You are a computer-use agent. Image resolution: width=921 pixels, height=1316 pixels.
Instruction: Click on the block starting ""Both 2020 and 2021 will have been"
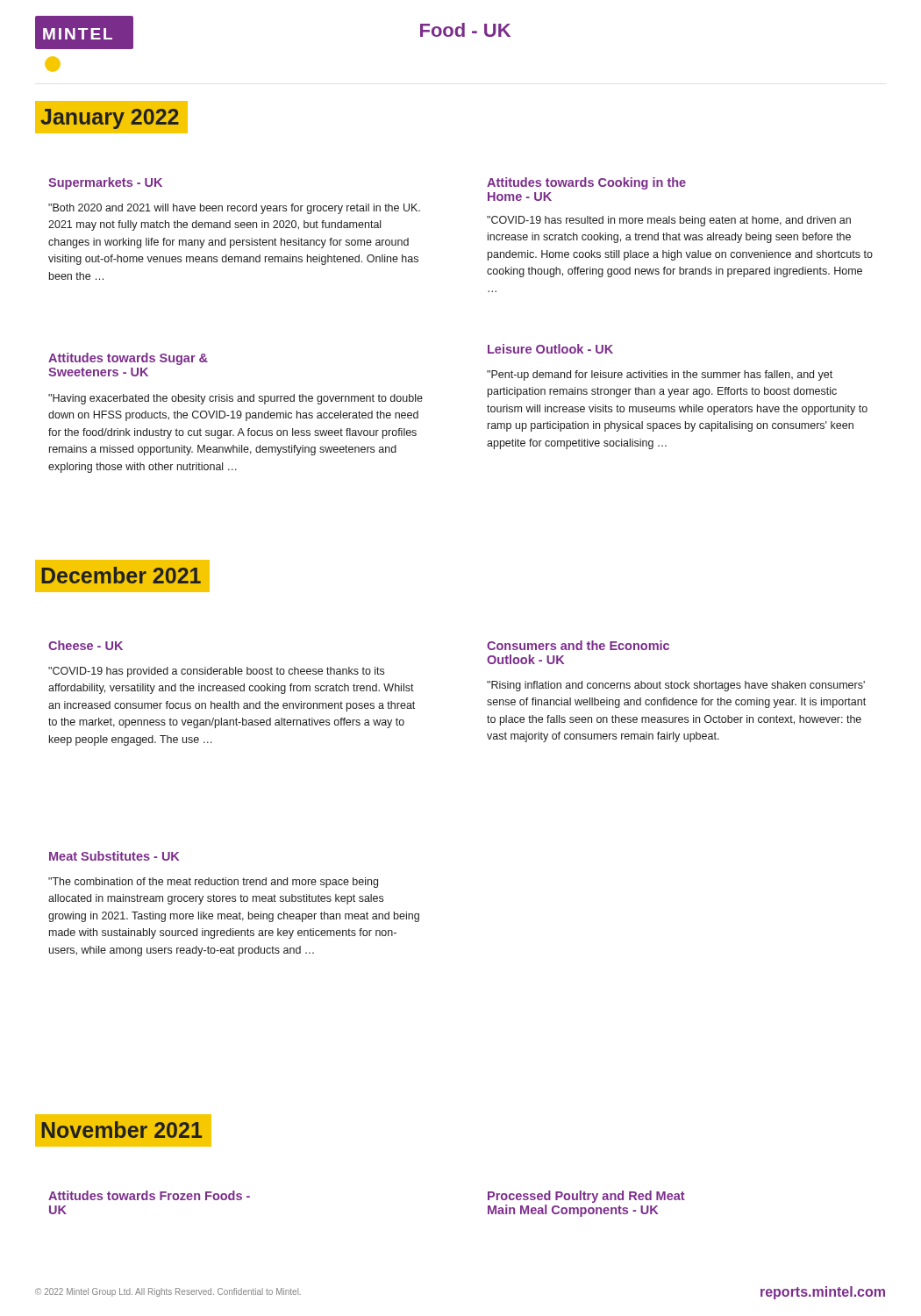point(235,242)
